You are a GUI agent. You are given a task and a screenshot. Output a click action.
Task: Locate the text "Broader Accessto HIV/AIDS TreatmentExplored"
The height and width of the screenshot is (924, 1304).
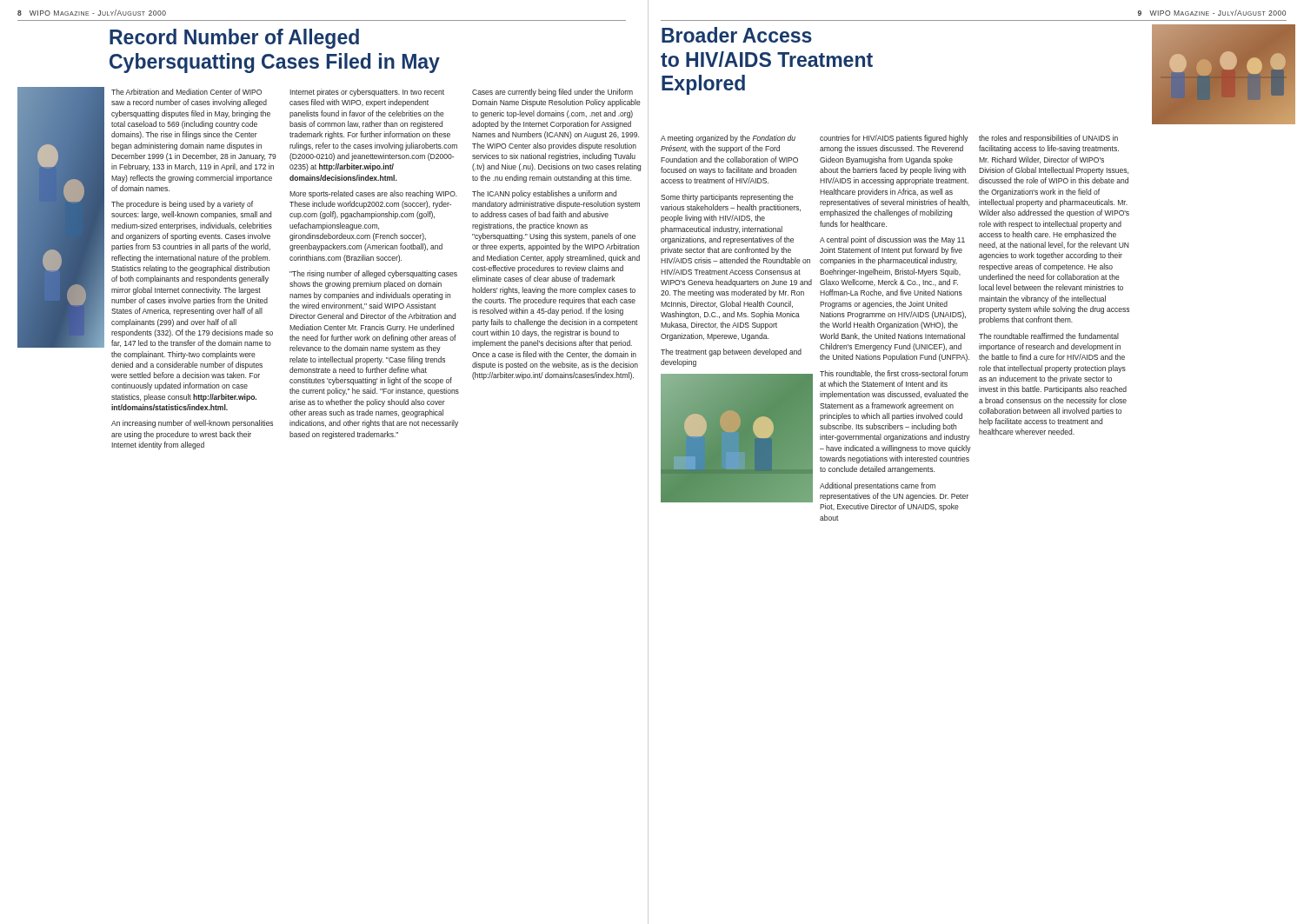tap(822, 60)
